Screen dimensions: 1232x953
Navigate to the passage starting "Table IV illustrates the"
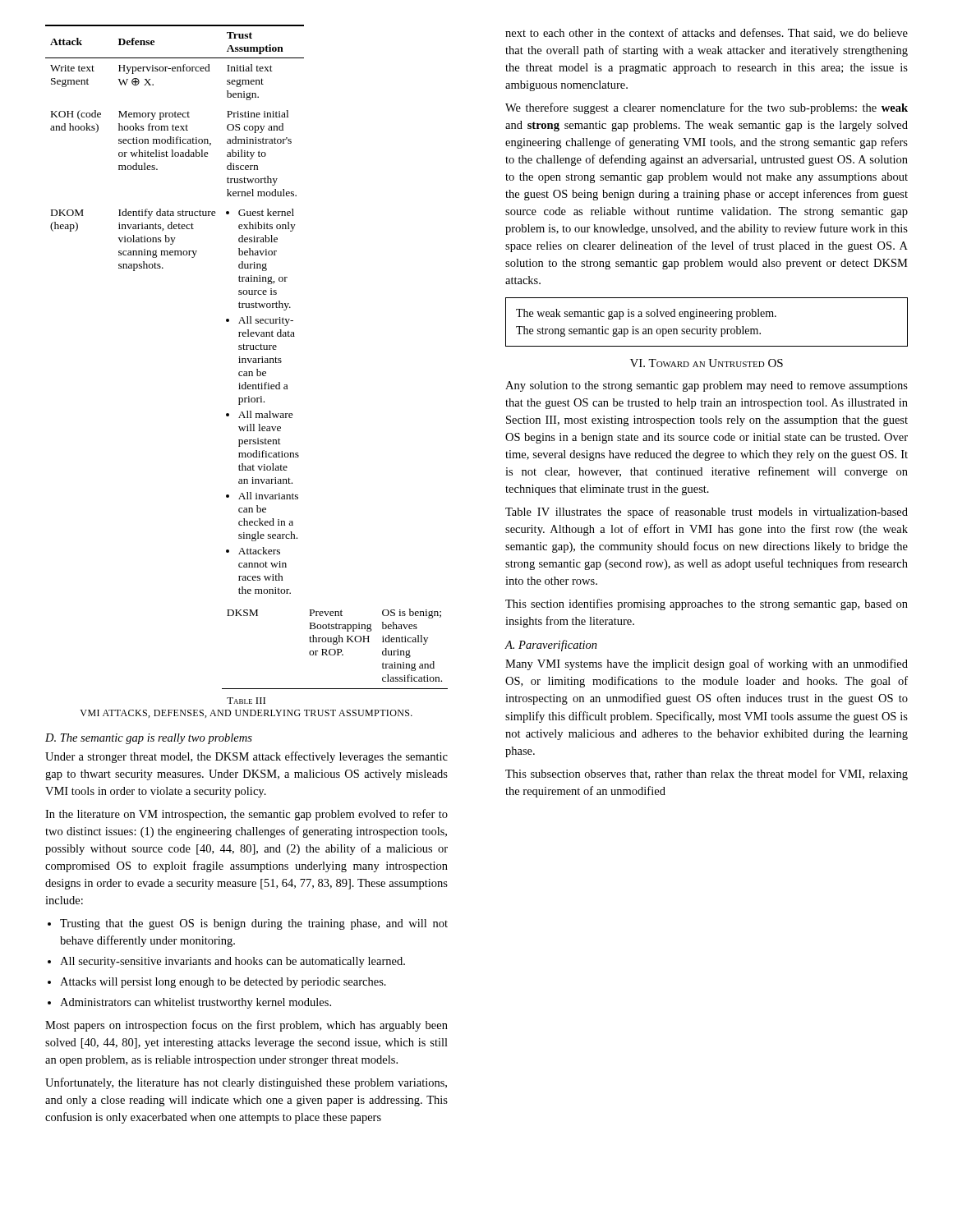tap(707, 547)
